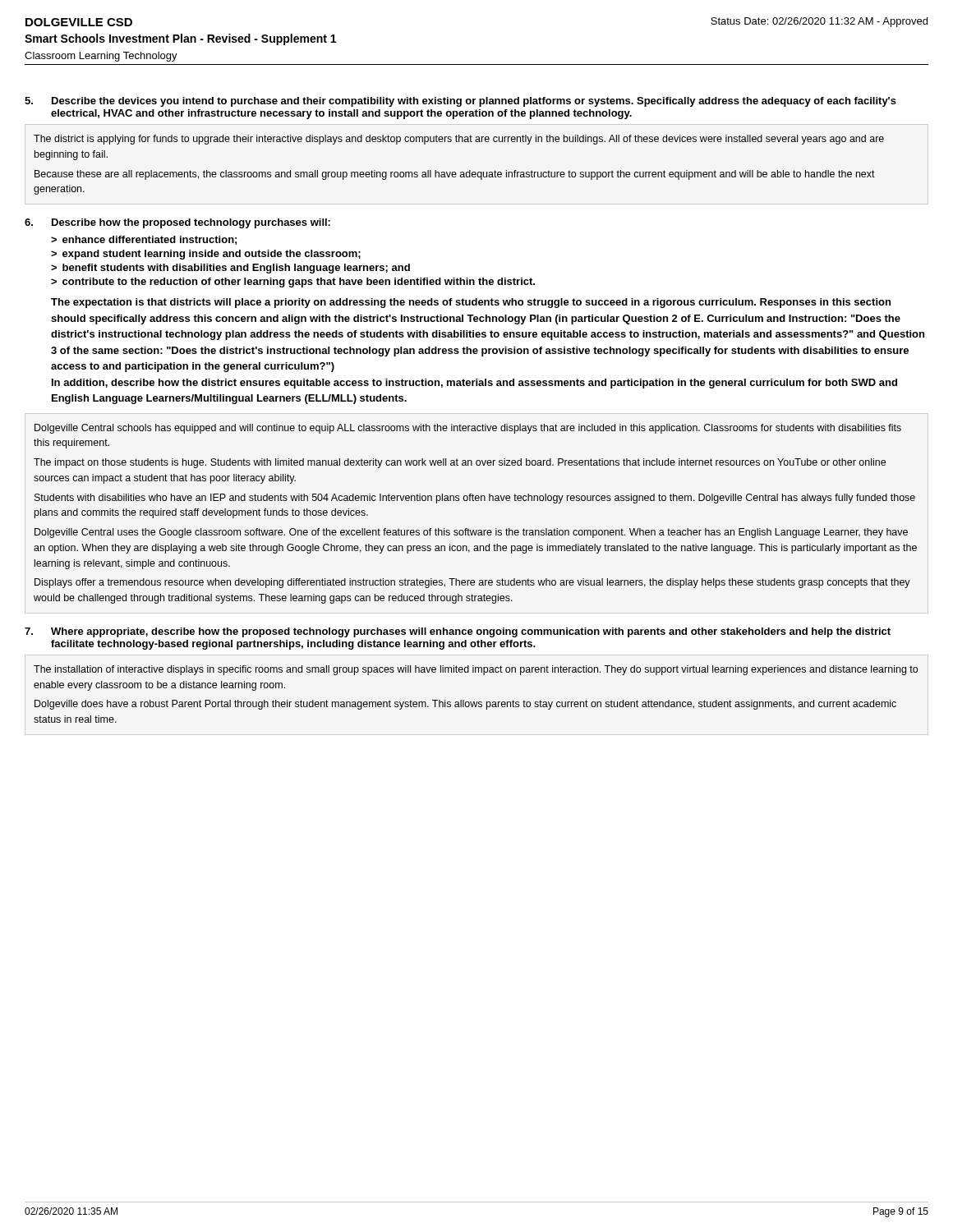Select the text block starting "Classroom Learning Technology"

point(101,55)
